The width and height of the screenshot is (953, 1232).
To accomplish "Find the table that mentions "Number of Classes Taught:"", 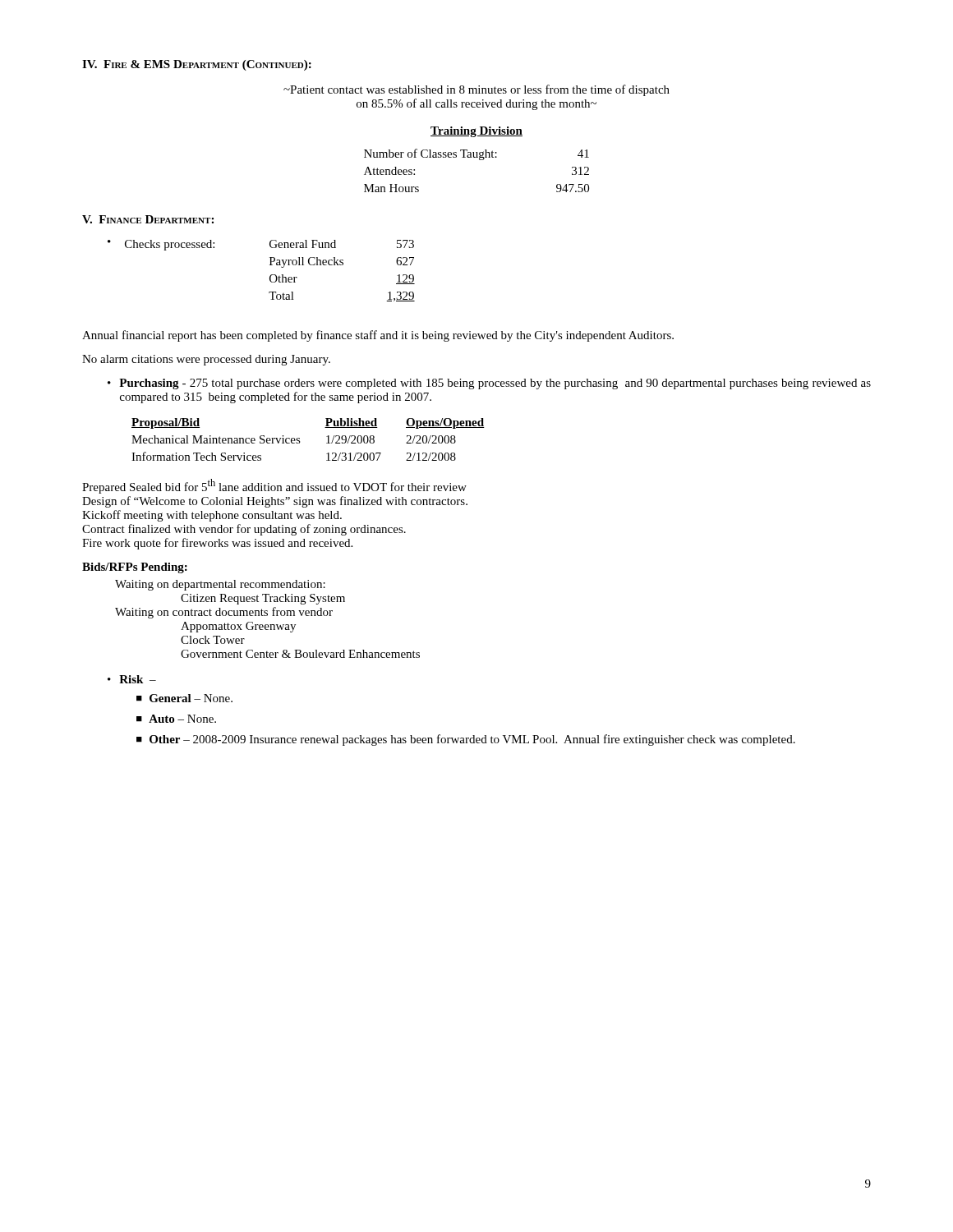I will [476, 171].
